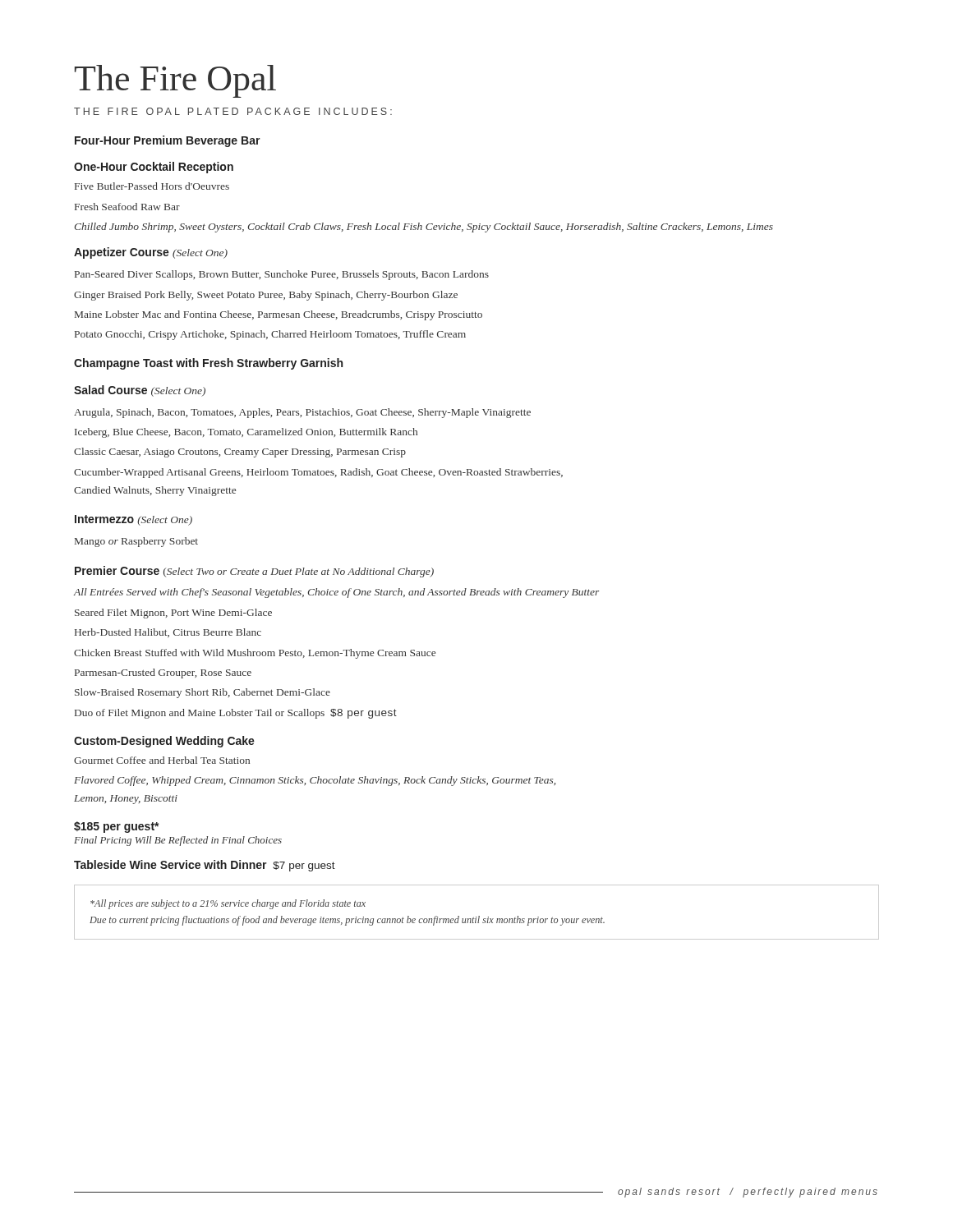The height and width of the screenshot is (1232, 953).
Task: Locate the text starting "Iceberg, Blue Cheese, Bacon, Tomato, Caramelized Onion,"
Action: click(246, 433)
